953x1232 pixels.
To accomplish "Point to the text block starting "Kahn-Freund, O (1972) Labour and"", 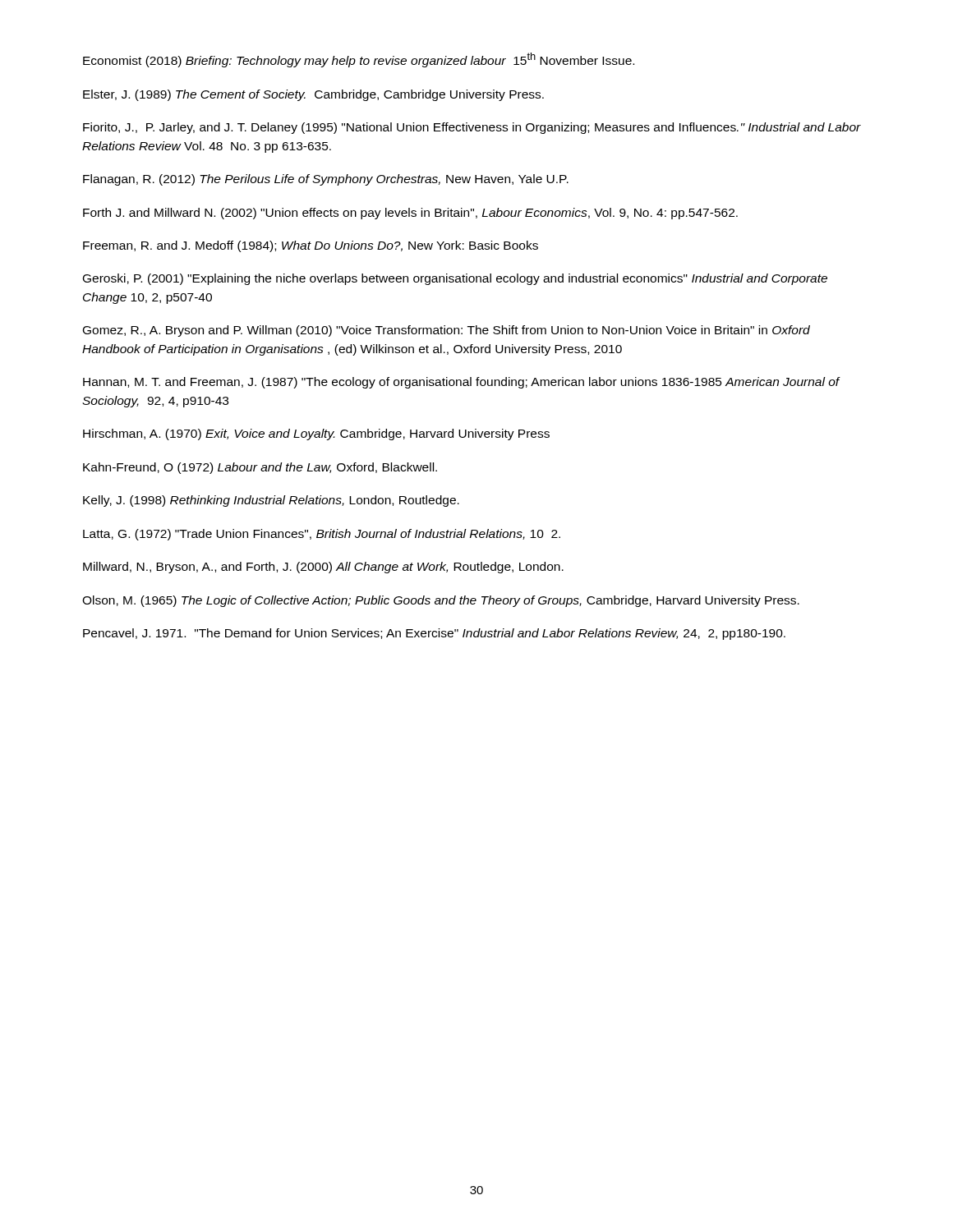I will [260, 467].
